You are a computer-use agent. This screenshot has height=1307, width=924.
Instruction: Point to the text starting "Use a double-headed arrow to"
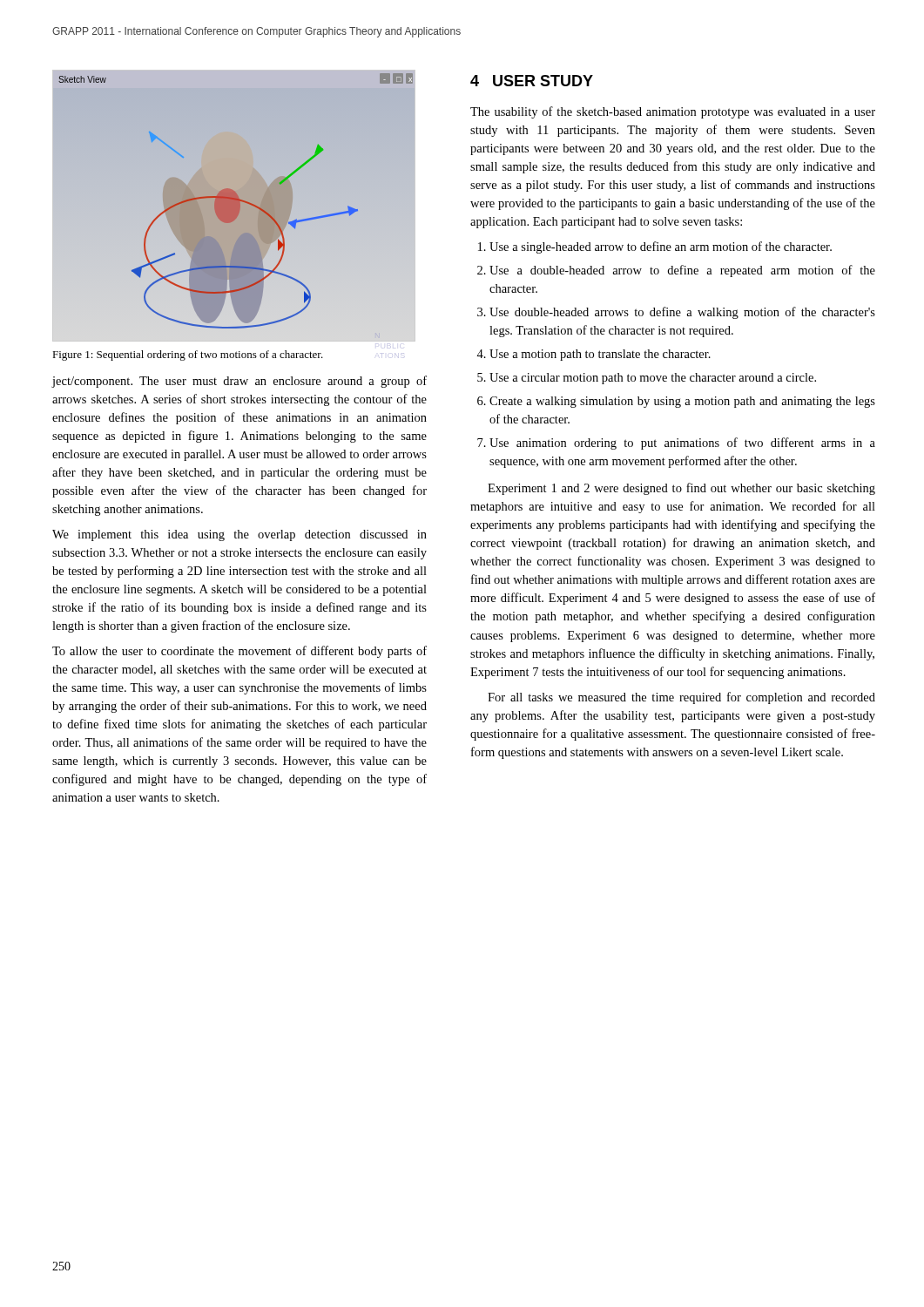(673, 280)
